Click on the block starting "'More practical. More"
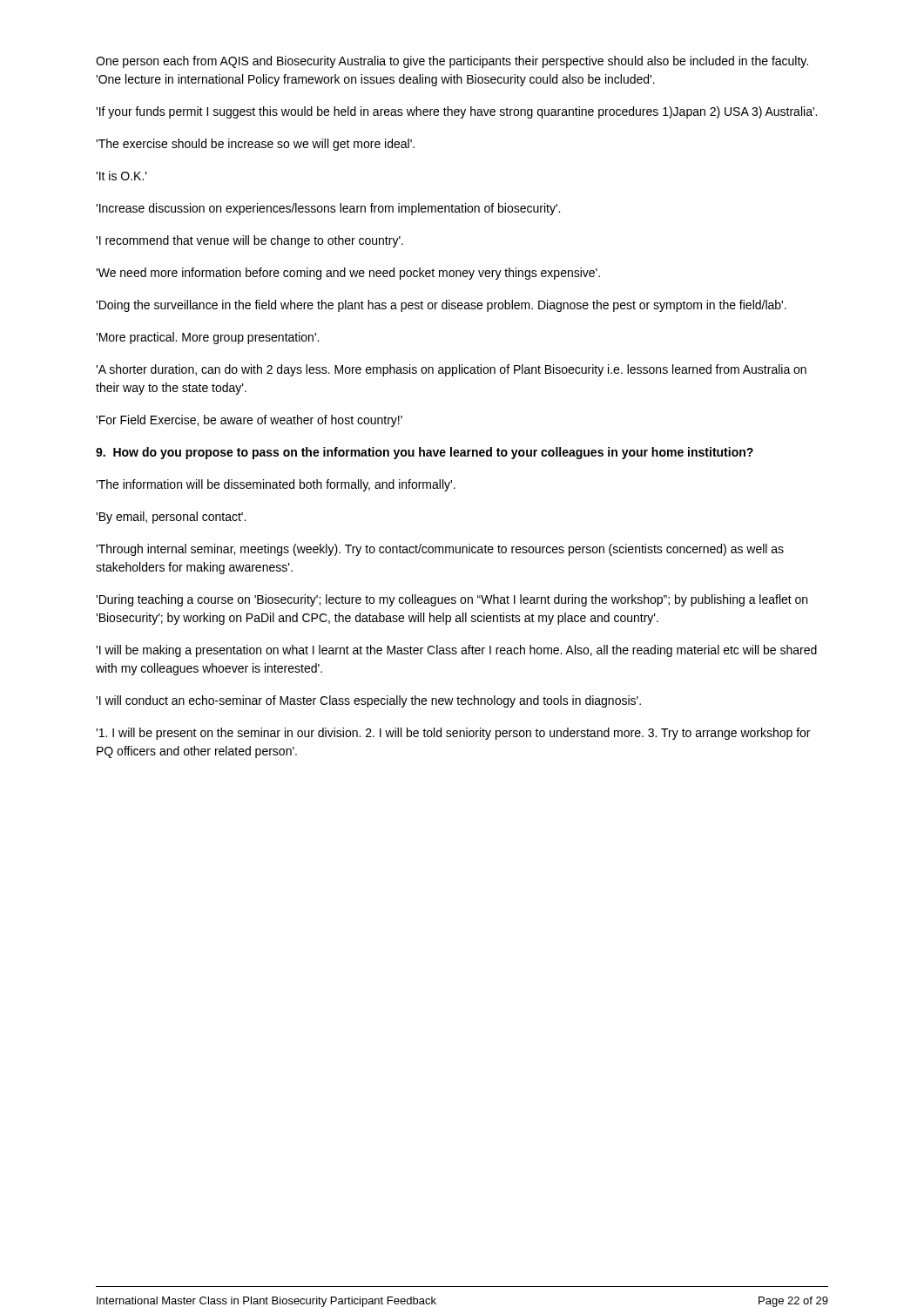924x1307 pixels. (x=208, y=337)
